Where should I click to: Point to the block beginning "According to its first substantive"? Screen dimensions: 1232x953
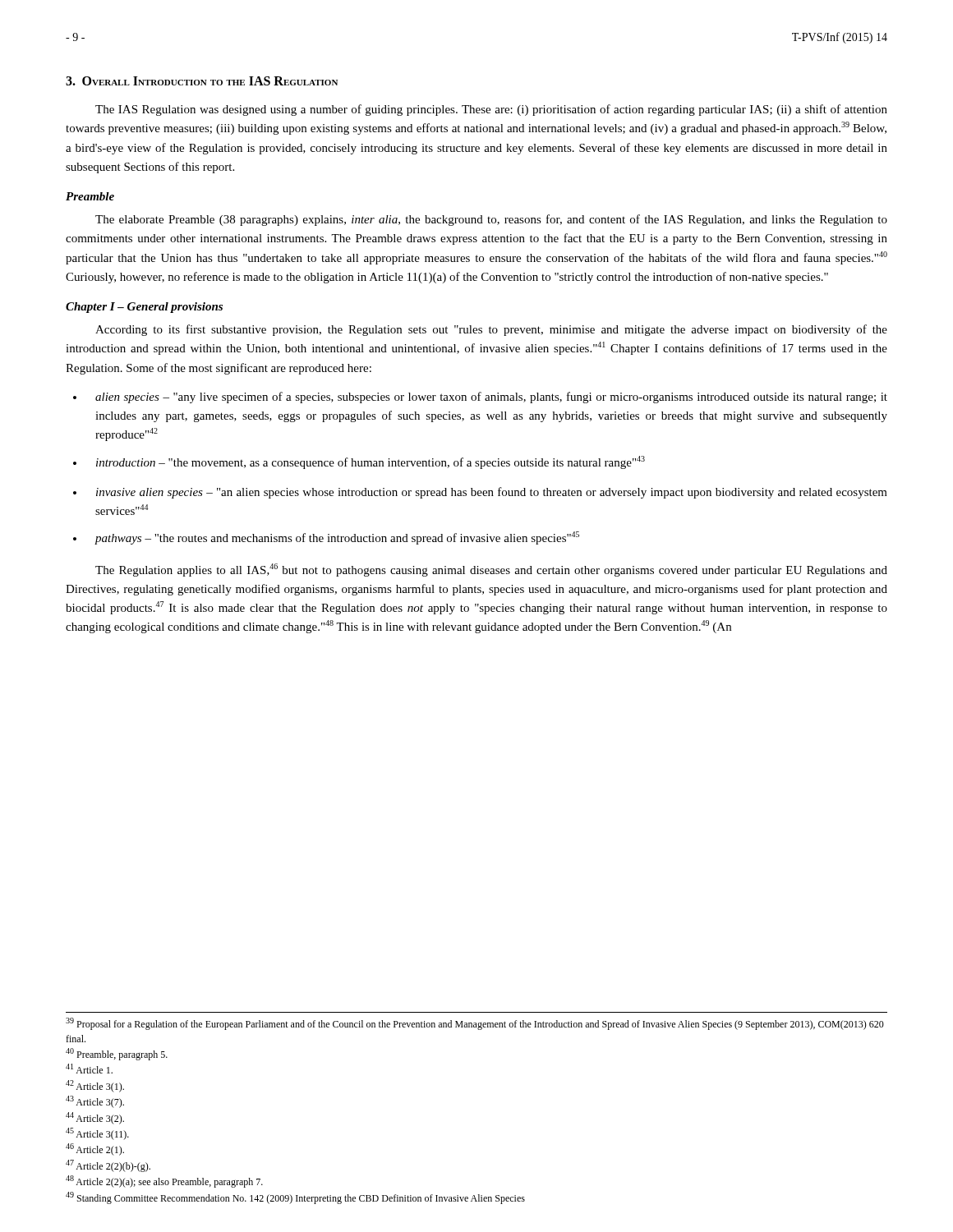coord(476,348)
